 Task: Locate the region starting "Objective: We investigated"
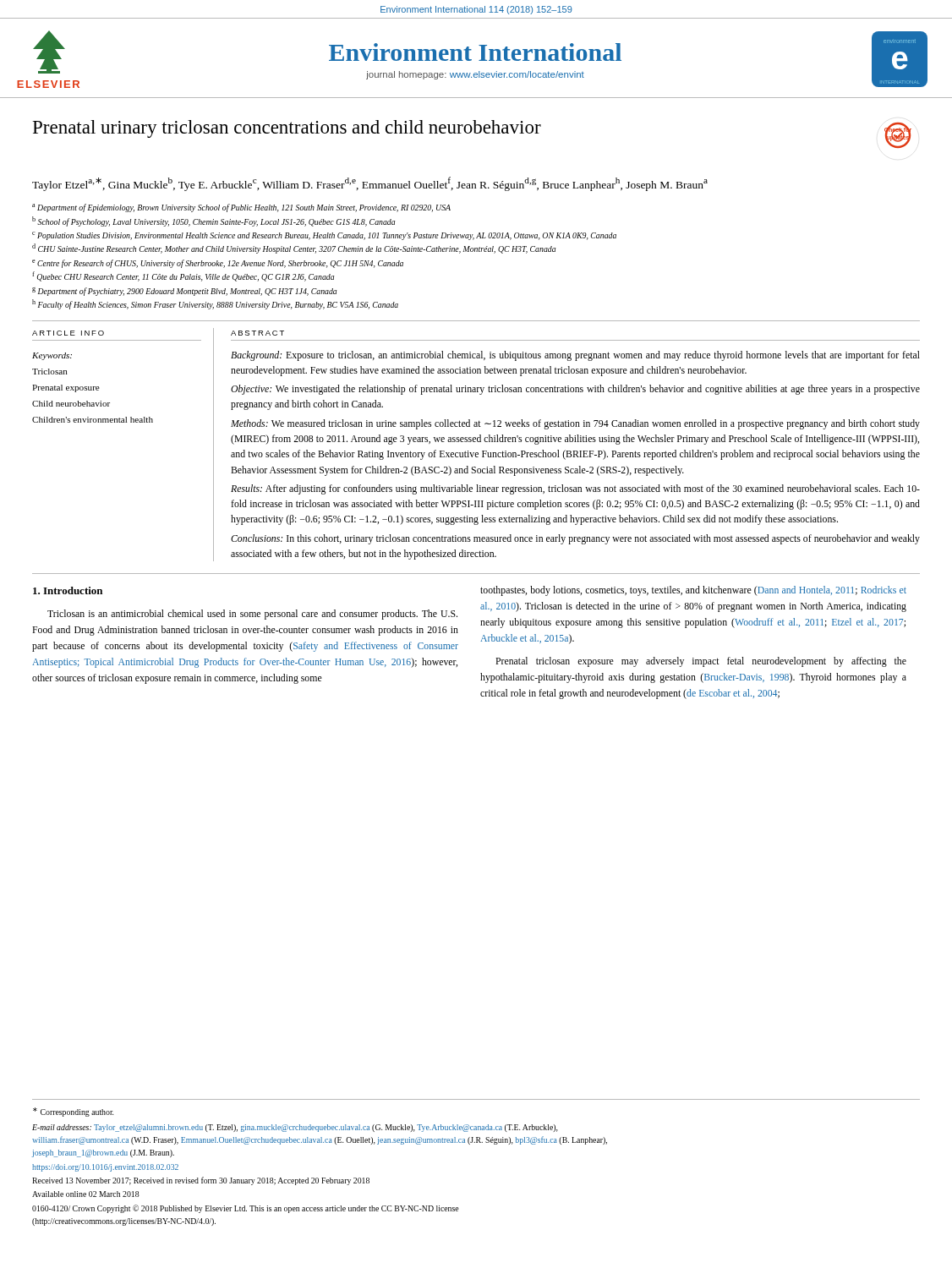[x=575, y=397]
